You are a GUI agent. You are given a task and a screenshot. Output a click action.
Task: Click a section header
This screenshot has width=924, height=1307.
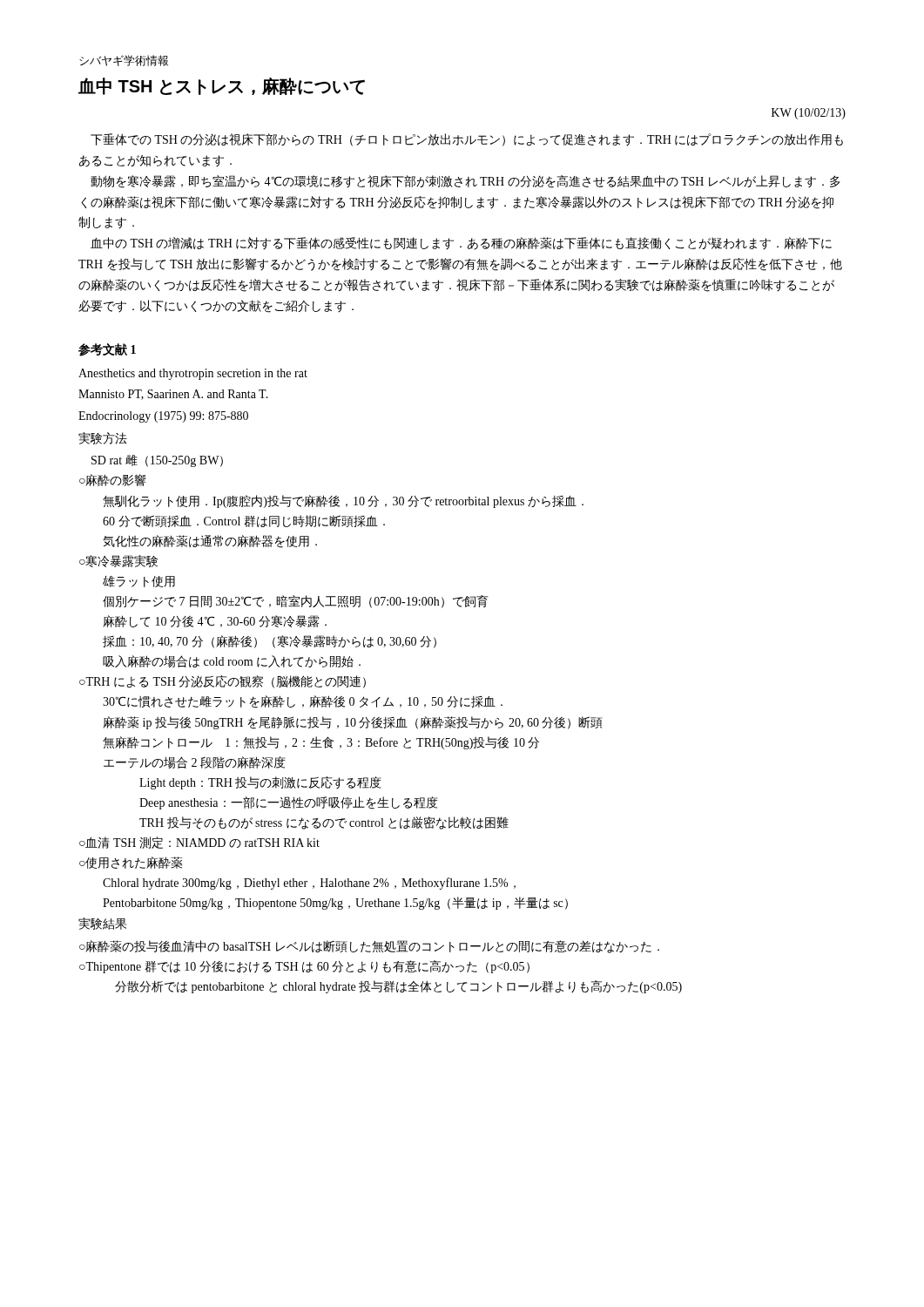[107, 350]
